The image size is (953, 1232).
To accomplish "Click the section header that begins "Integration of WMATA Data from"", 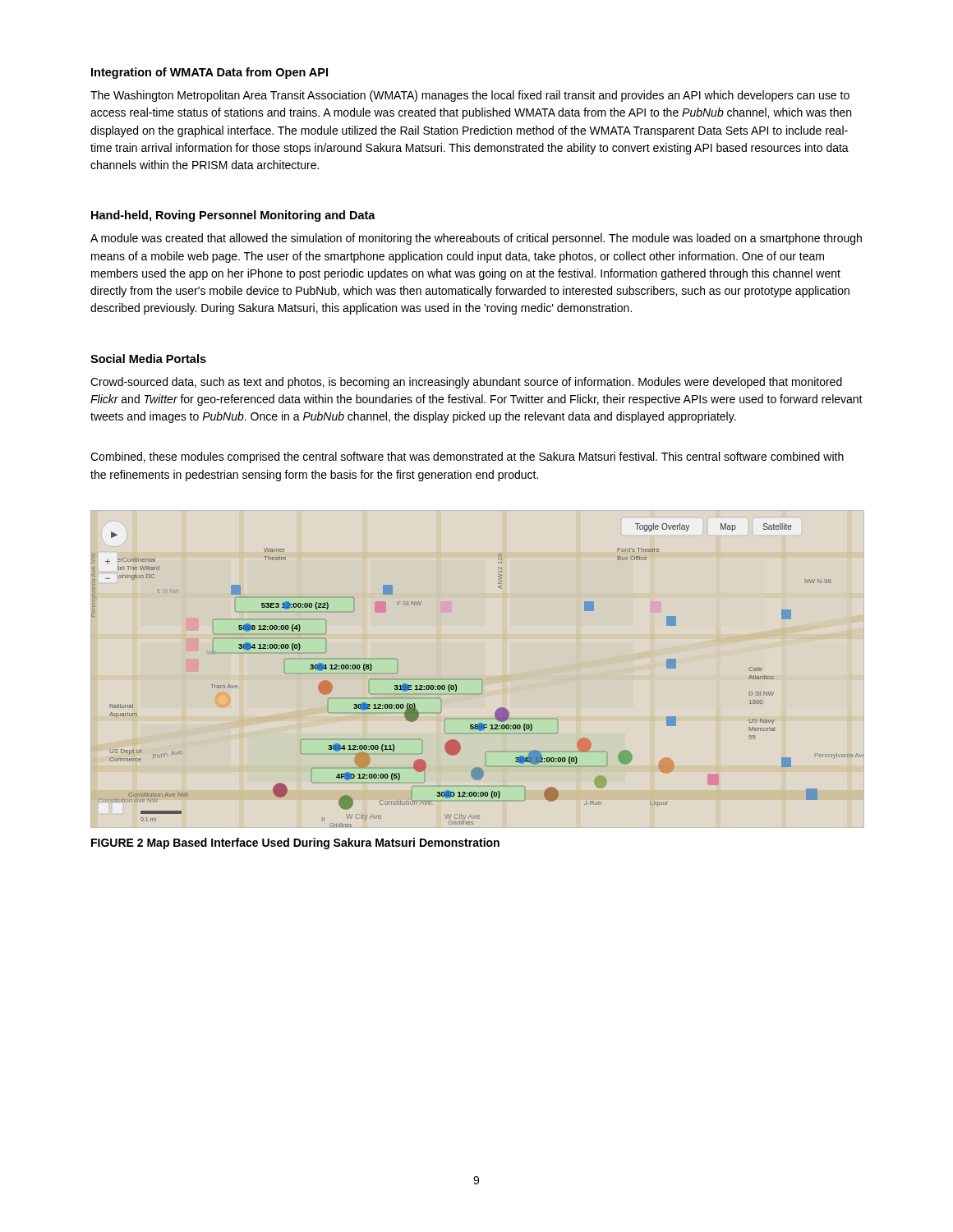I will click(209, 72).
